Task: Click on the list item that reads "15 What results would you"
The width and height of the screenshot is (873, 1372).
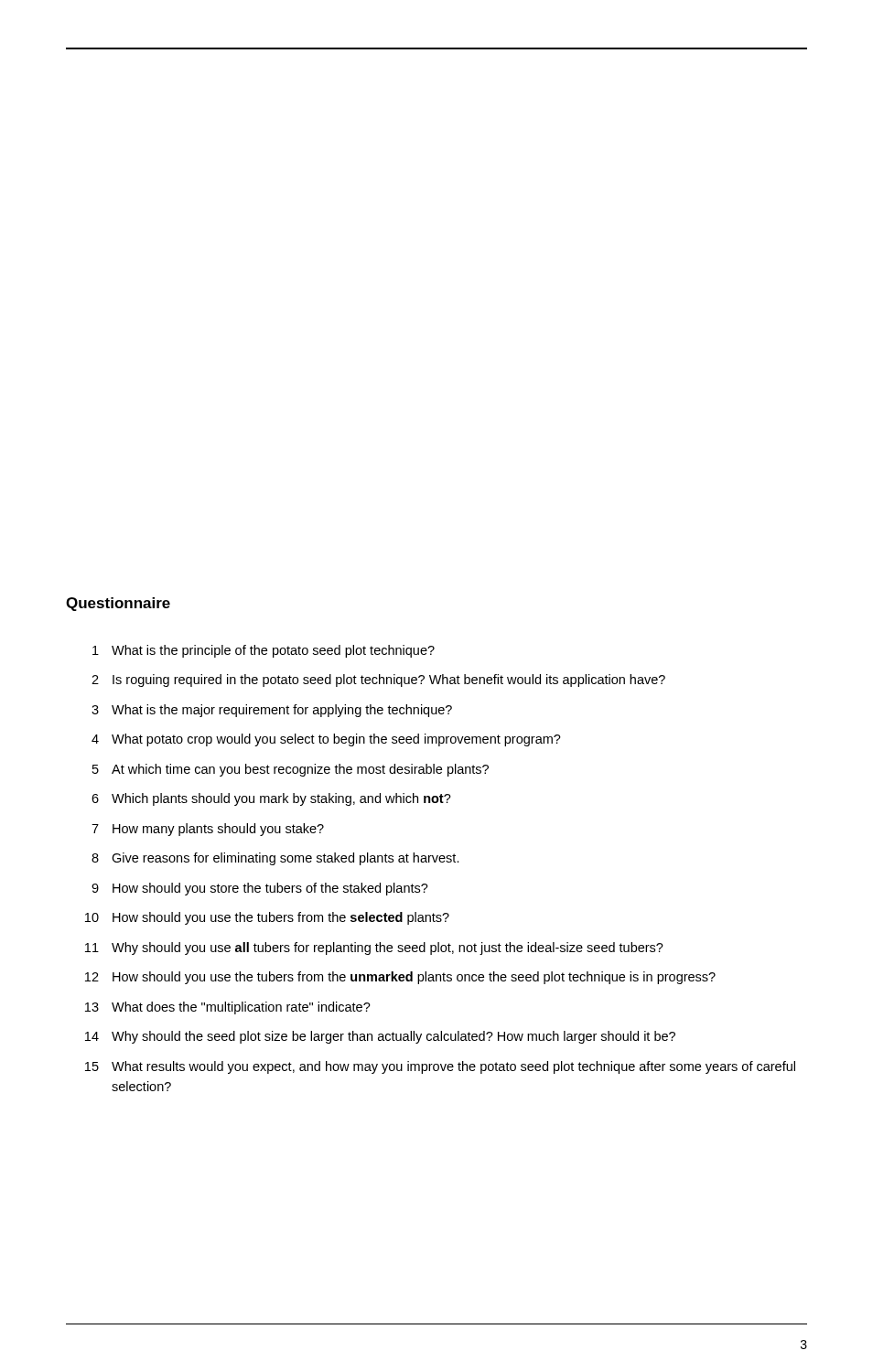Action: (436, 1077)
